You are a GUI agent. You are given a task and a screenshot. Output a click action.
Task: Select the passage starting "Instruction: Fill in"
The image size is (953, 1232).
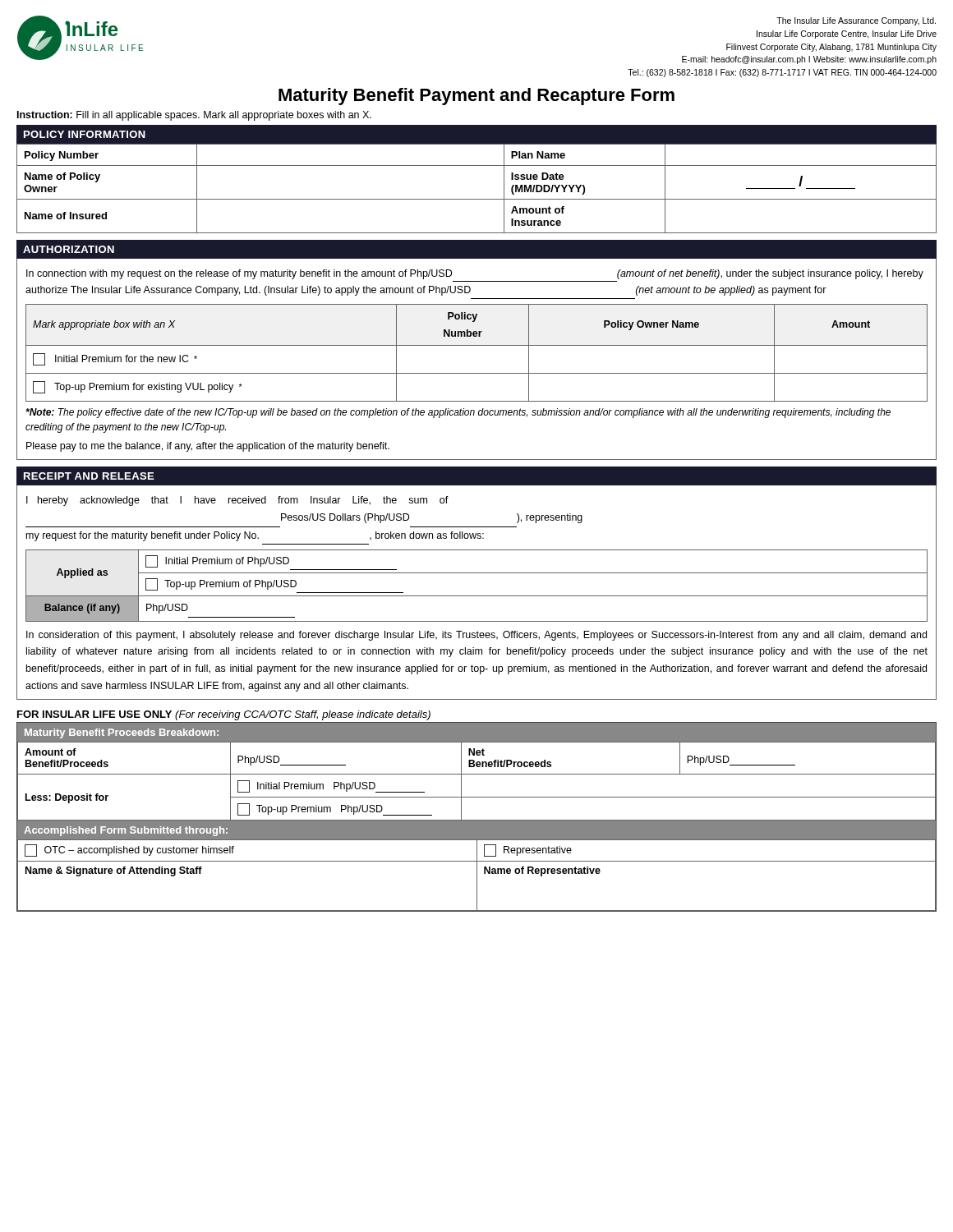(x=194, y=115)
